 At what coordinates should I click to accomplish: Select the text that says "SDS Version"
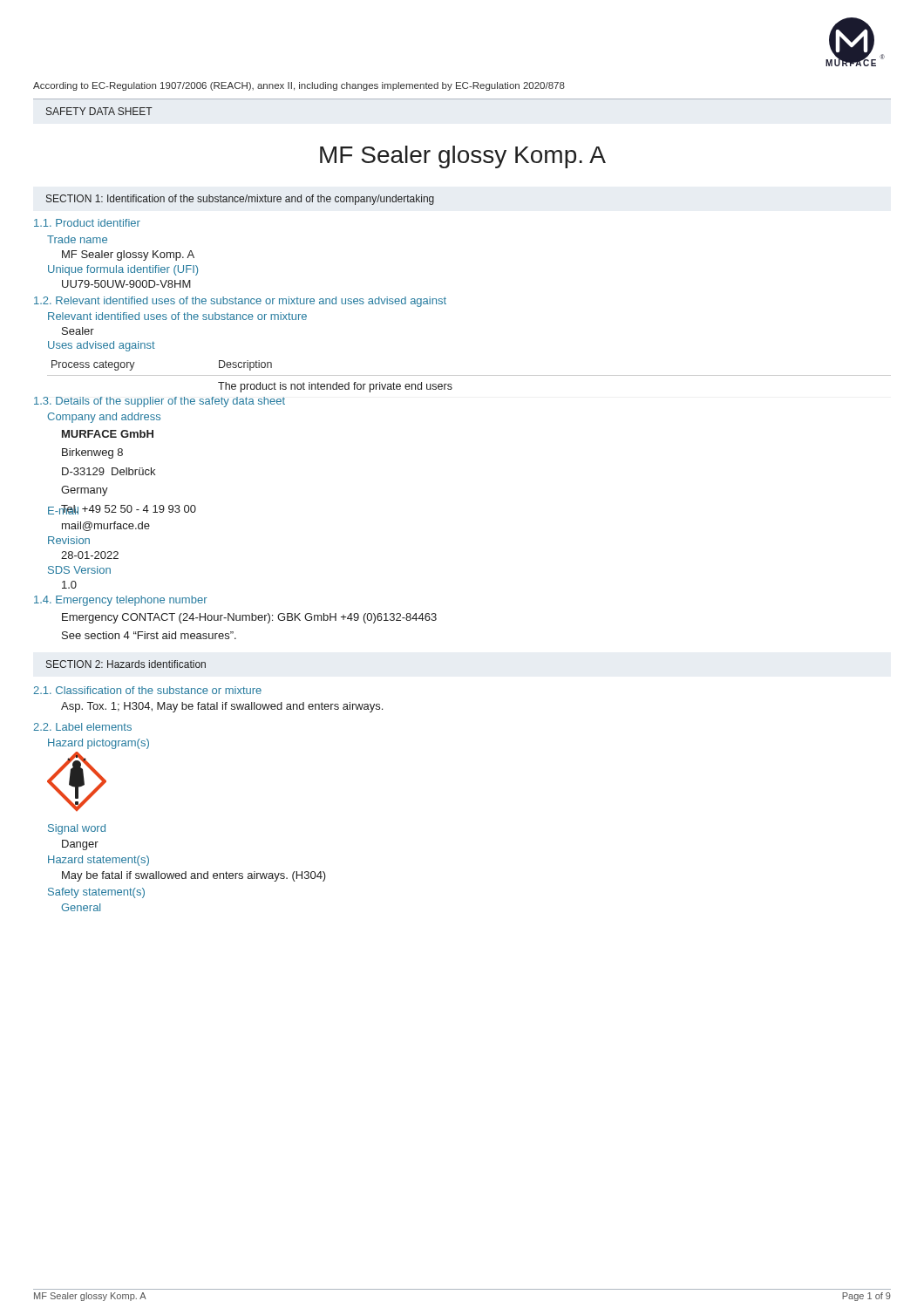pos(79,570)
